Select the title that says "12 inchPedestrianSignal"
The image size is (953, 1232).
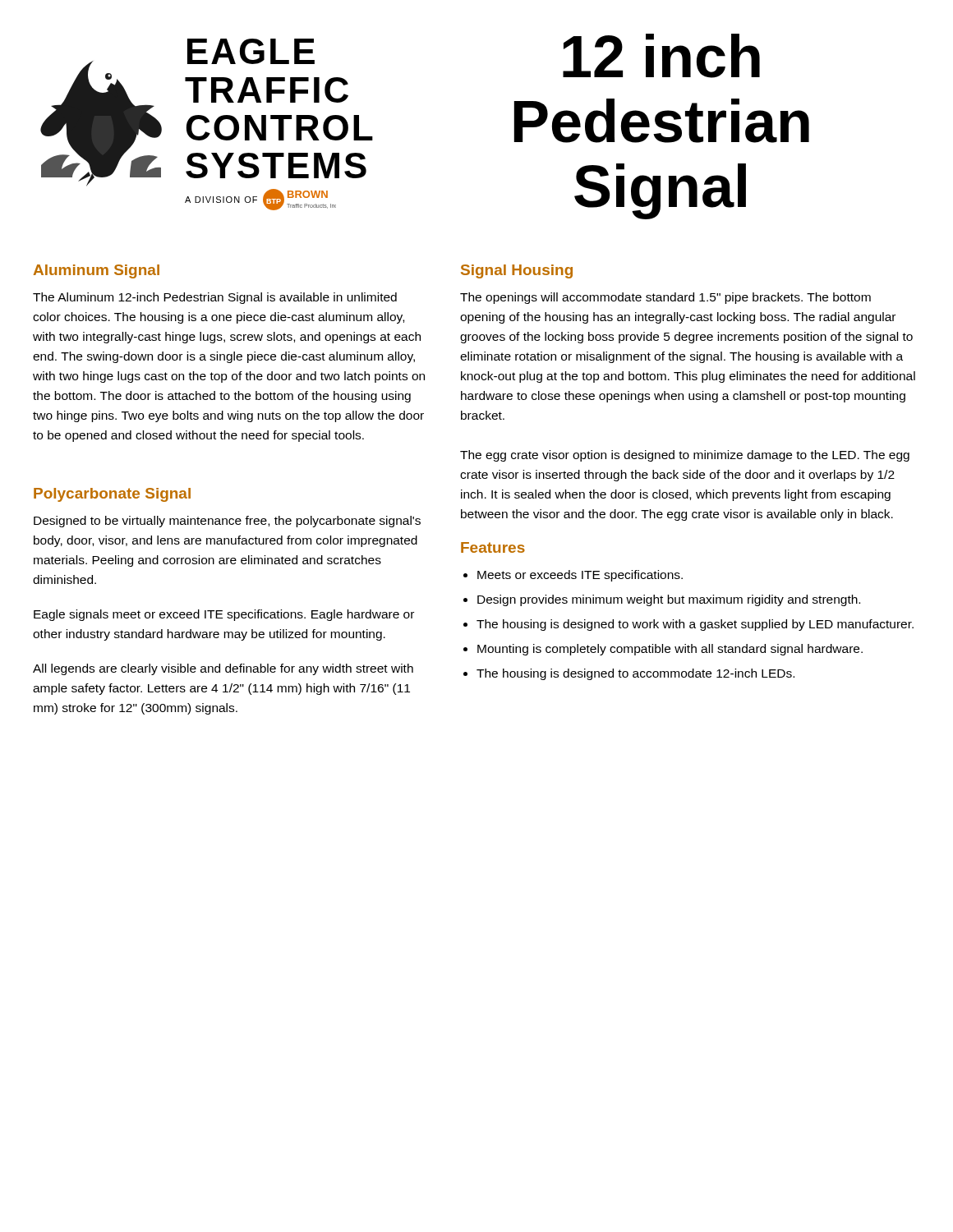pos(661,122)
